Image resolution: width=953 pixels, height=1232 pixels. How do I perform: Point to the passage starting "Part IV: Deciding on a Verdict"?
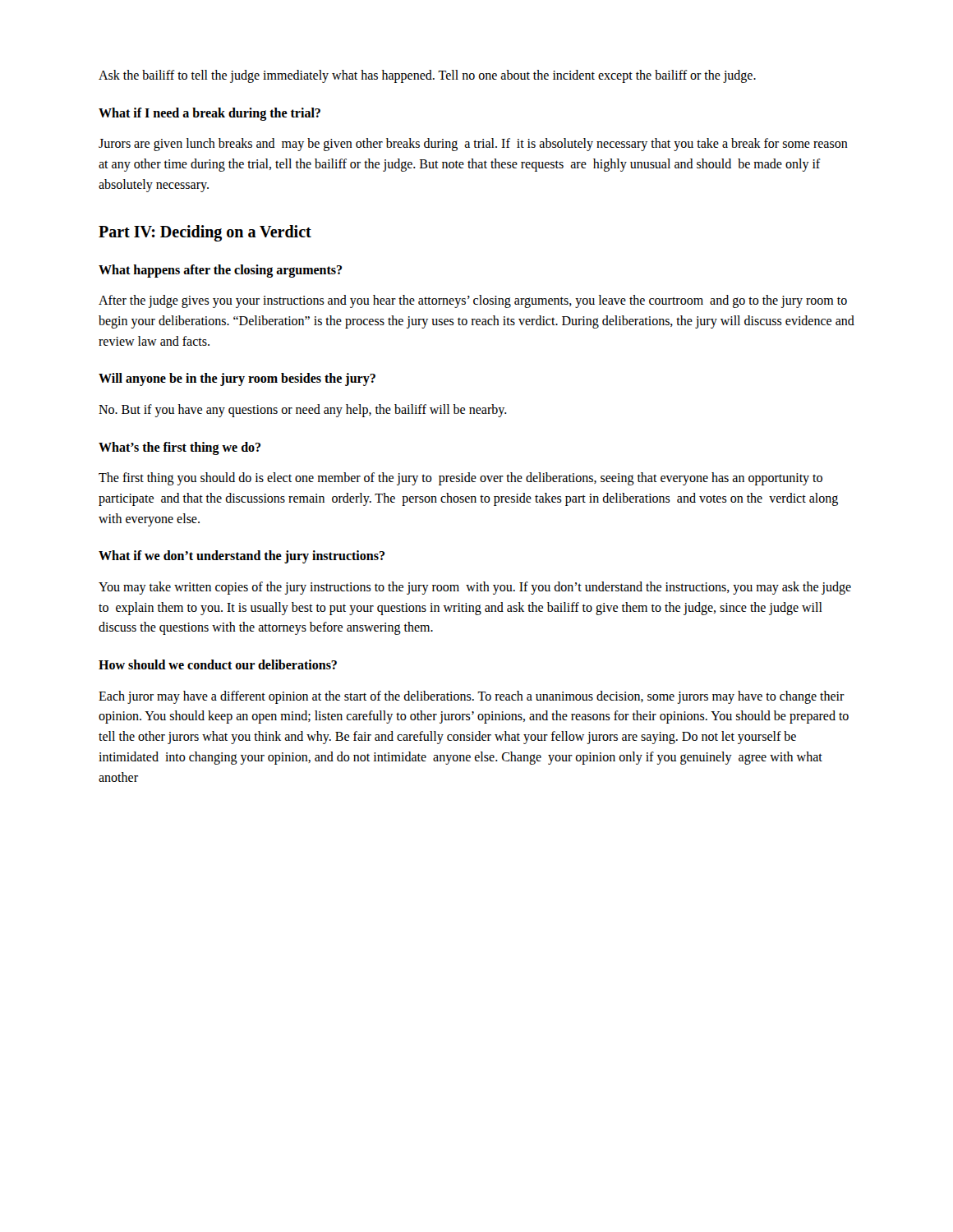tap(205, 231)
